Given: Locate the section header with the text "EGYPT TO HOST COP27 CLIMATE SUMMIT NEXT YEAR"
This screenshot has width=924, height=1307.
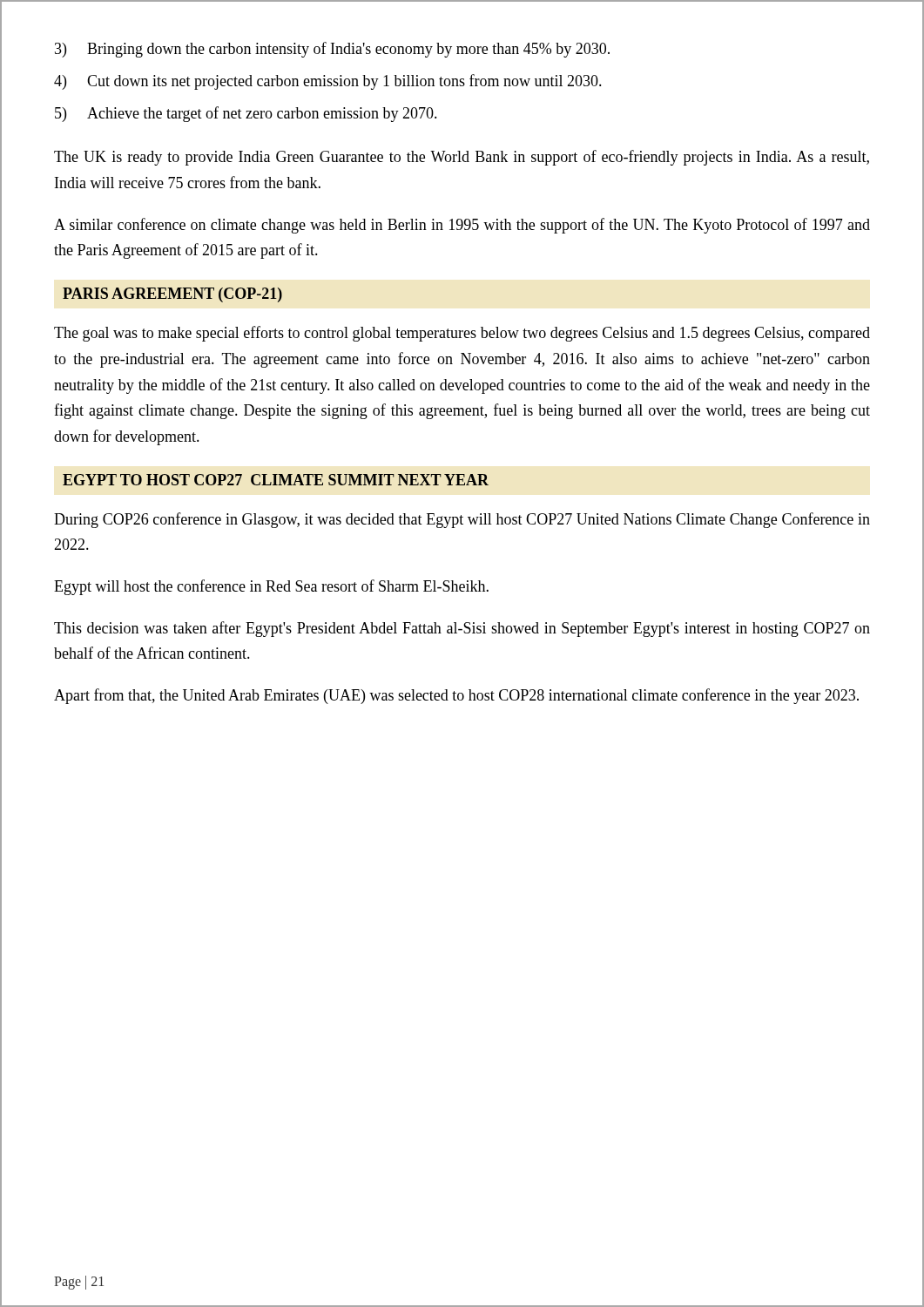Looking at the screenshot, I should click(276, 480).
